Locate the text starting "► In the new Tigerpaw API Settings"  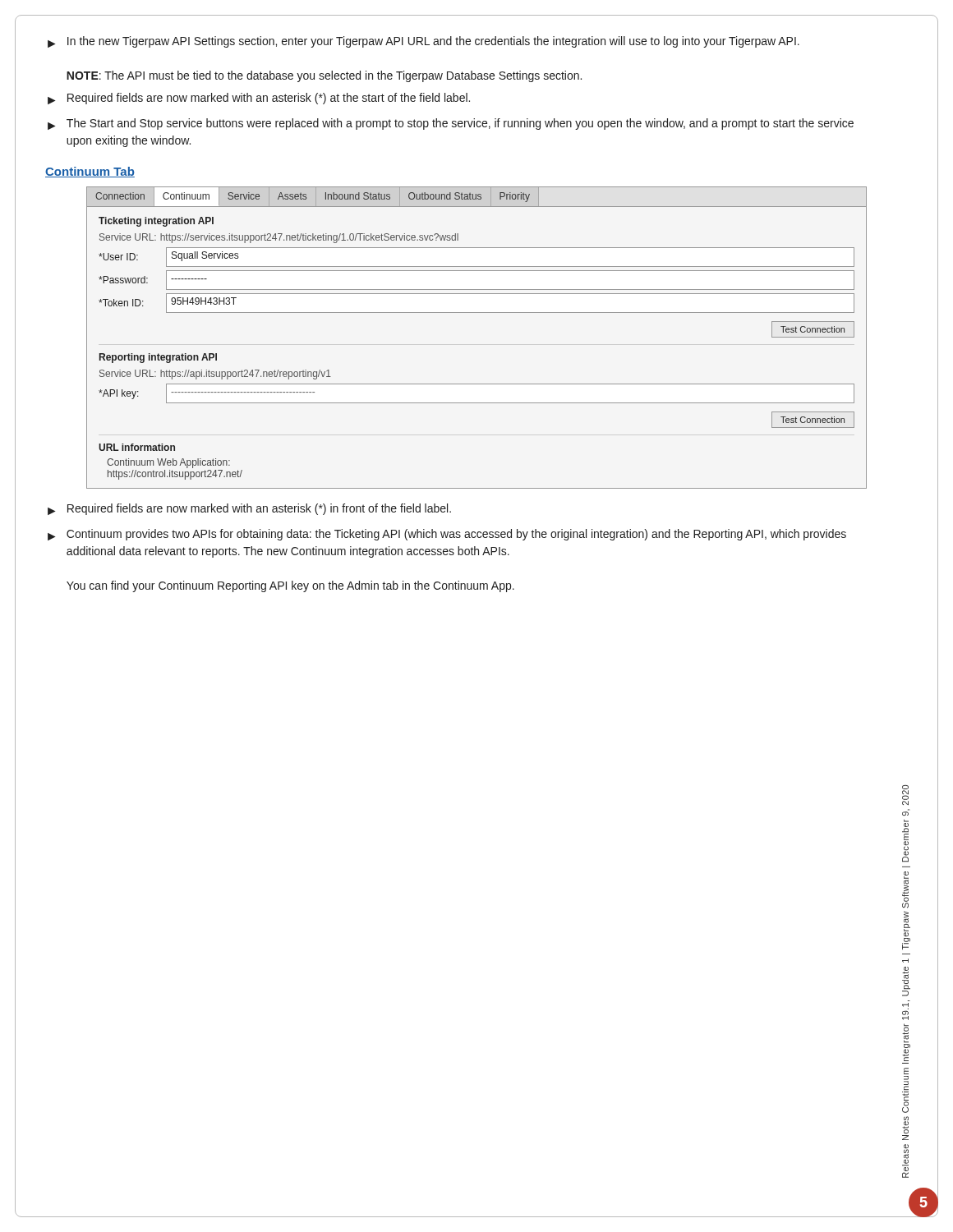pos(424,42)
